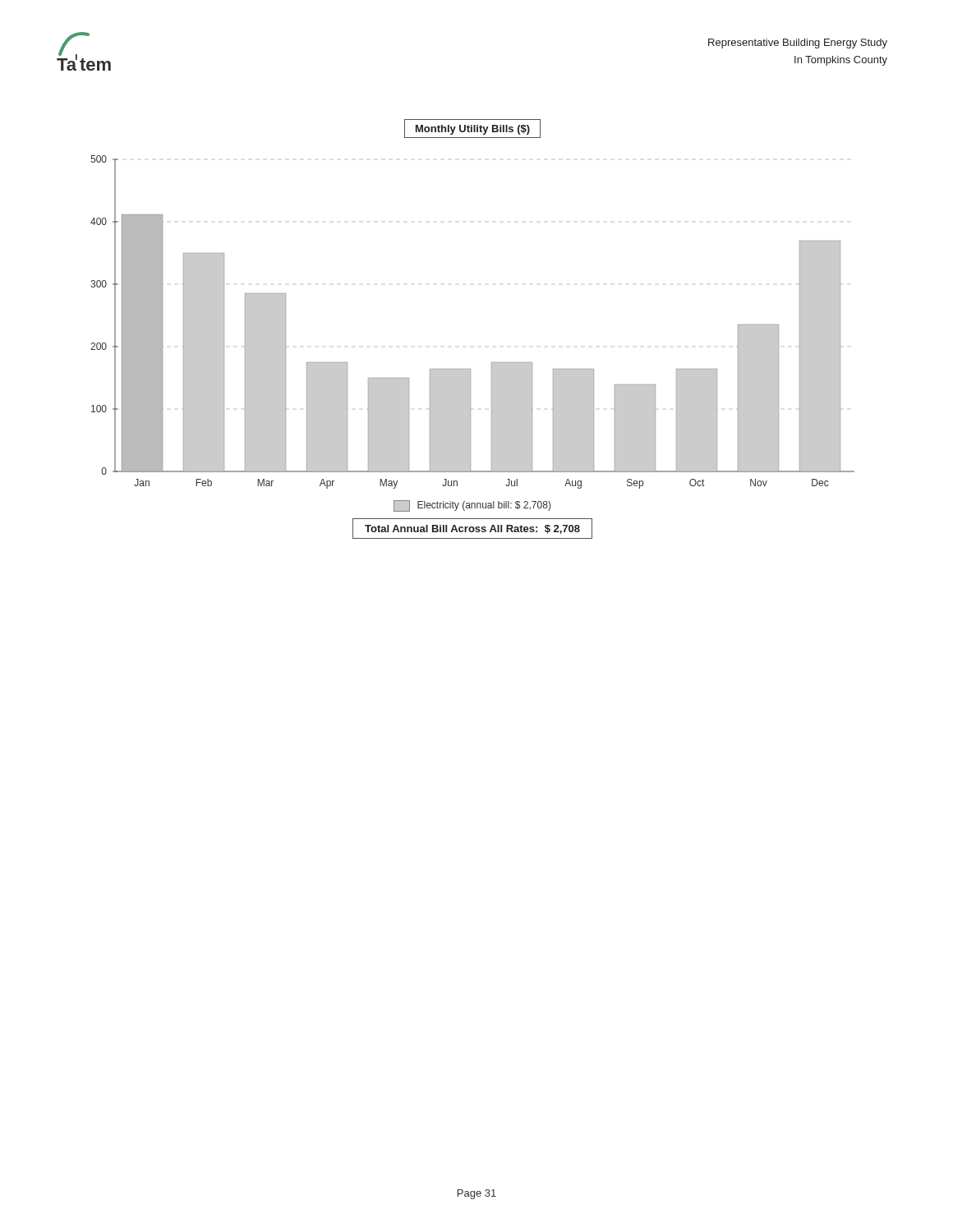
Task: Where does it say "Total Annual Bill Across All Rates: $ 2,708"?
Action: point(472,528)
